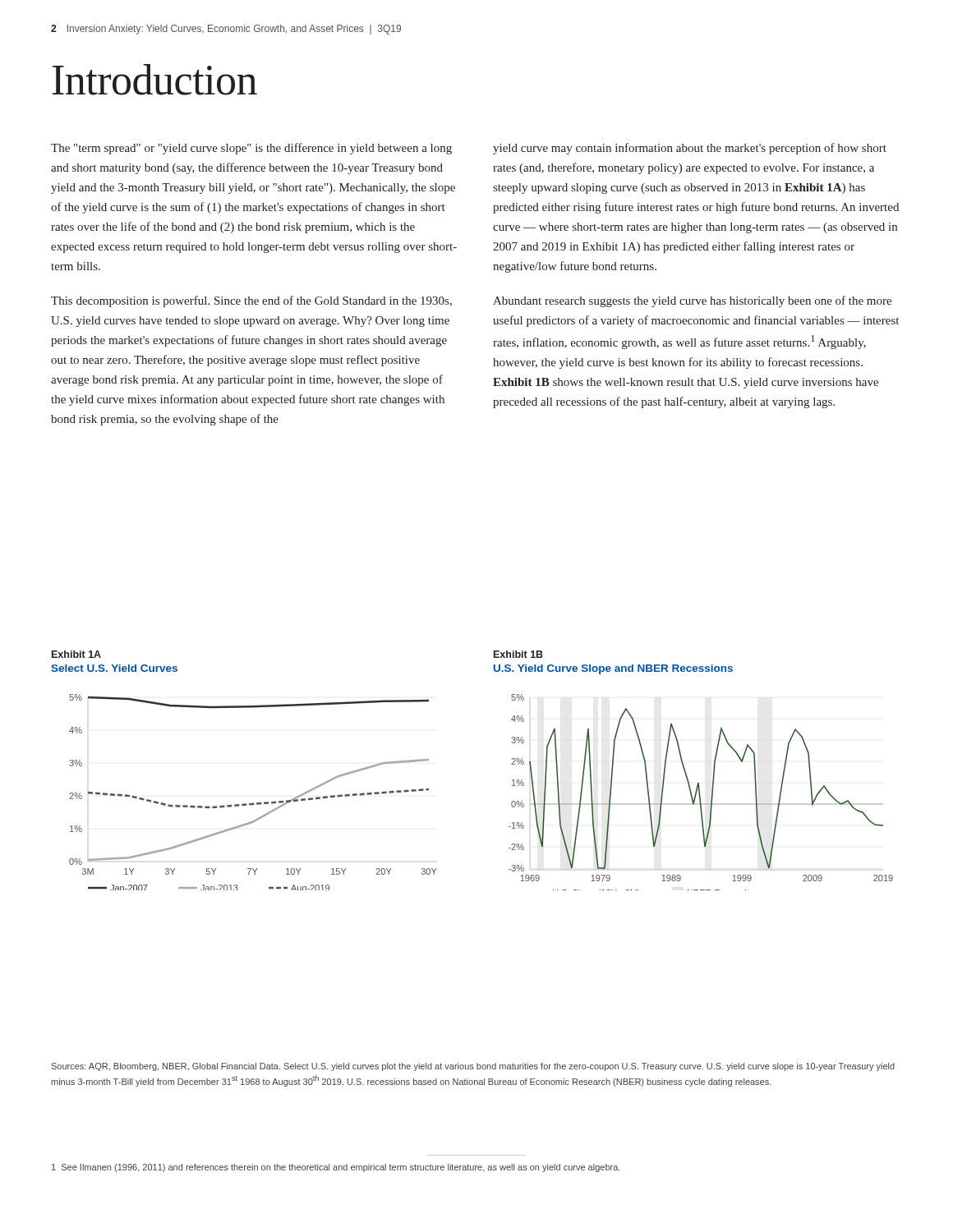Navigate to the element starting "Exhibit 1B"
This screenshot has width=953, height=1232.
[x=518, y=655]
